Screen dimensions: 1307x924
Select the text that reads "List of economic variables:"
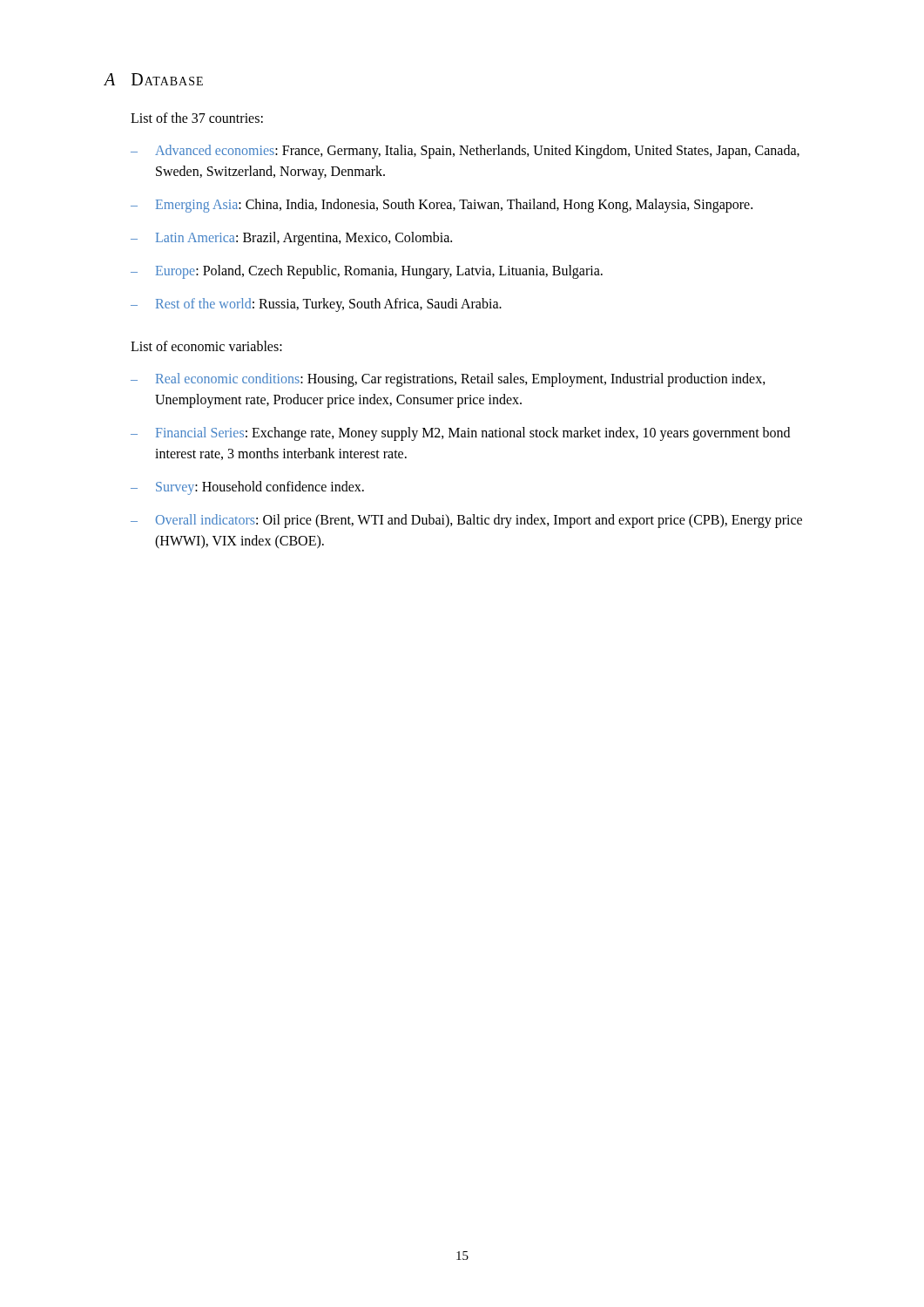[207, 346]
